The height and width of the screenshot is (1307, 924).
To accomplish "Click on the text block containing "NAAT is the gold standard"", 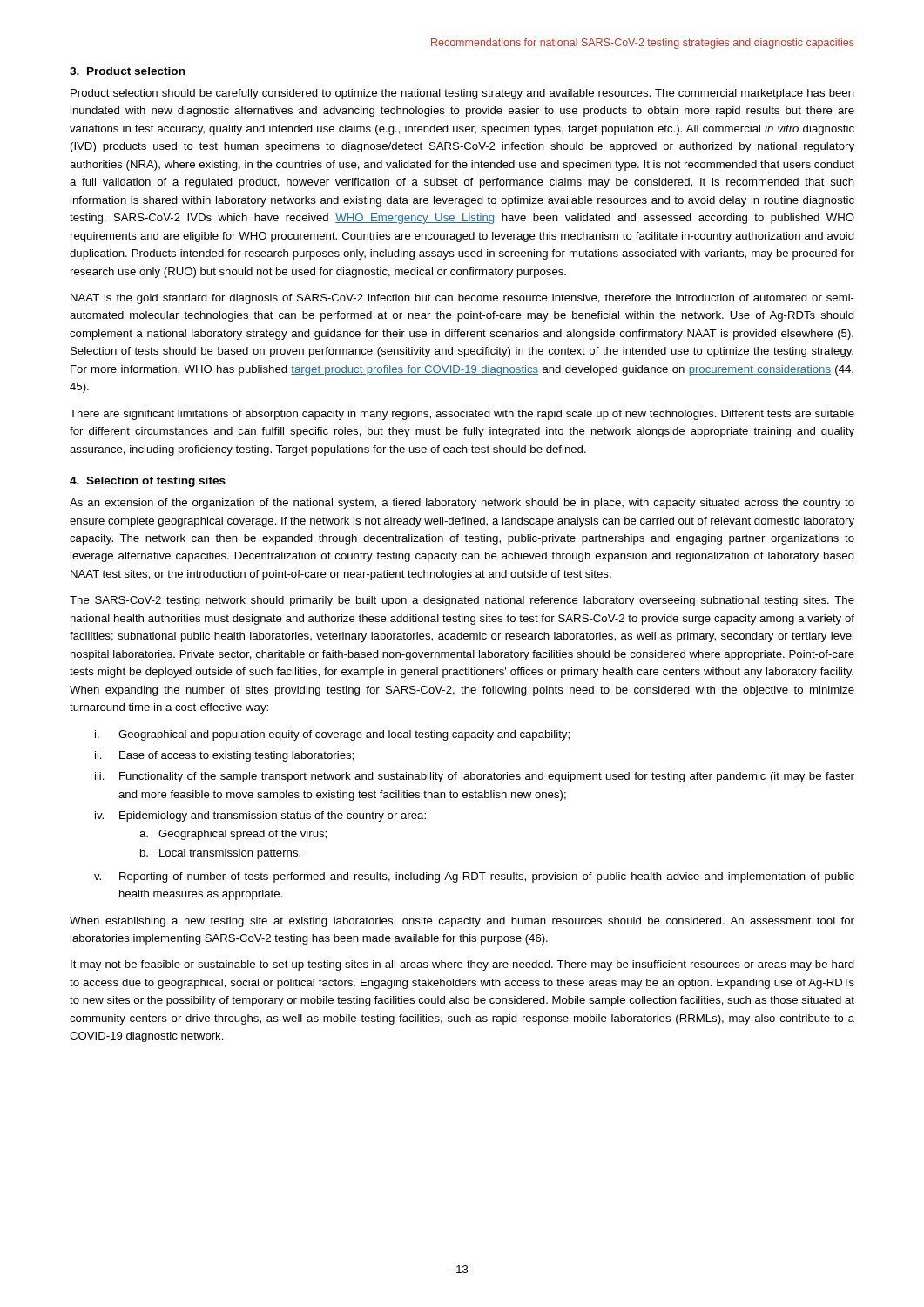I will click(462, 342).
